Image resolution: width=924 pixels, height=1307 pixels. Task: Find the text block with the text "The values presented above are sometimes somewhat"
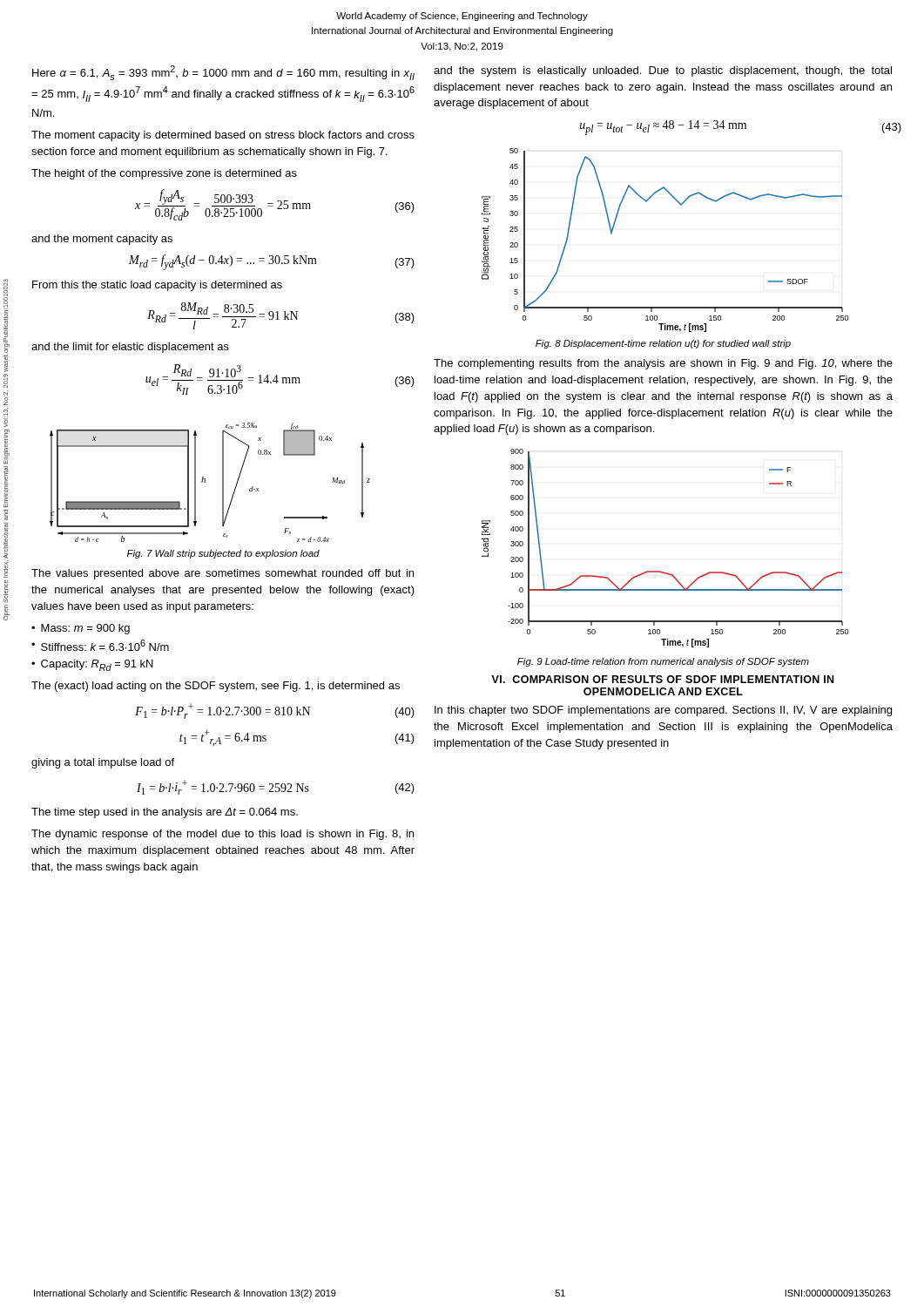[x=223, y=590]
